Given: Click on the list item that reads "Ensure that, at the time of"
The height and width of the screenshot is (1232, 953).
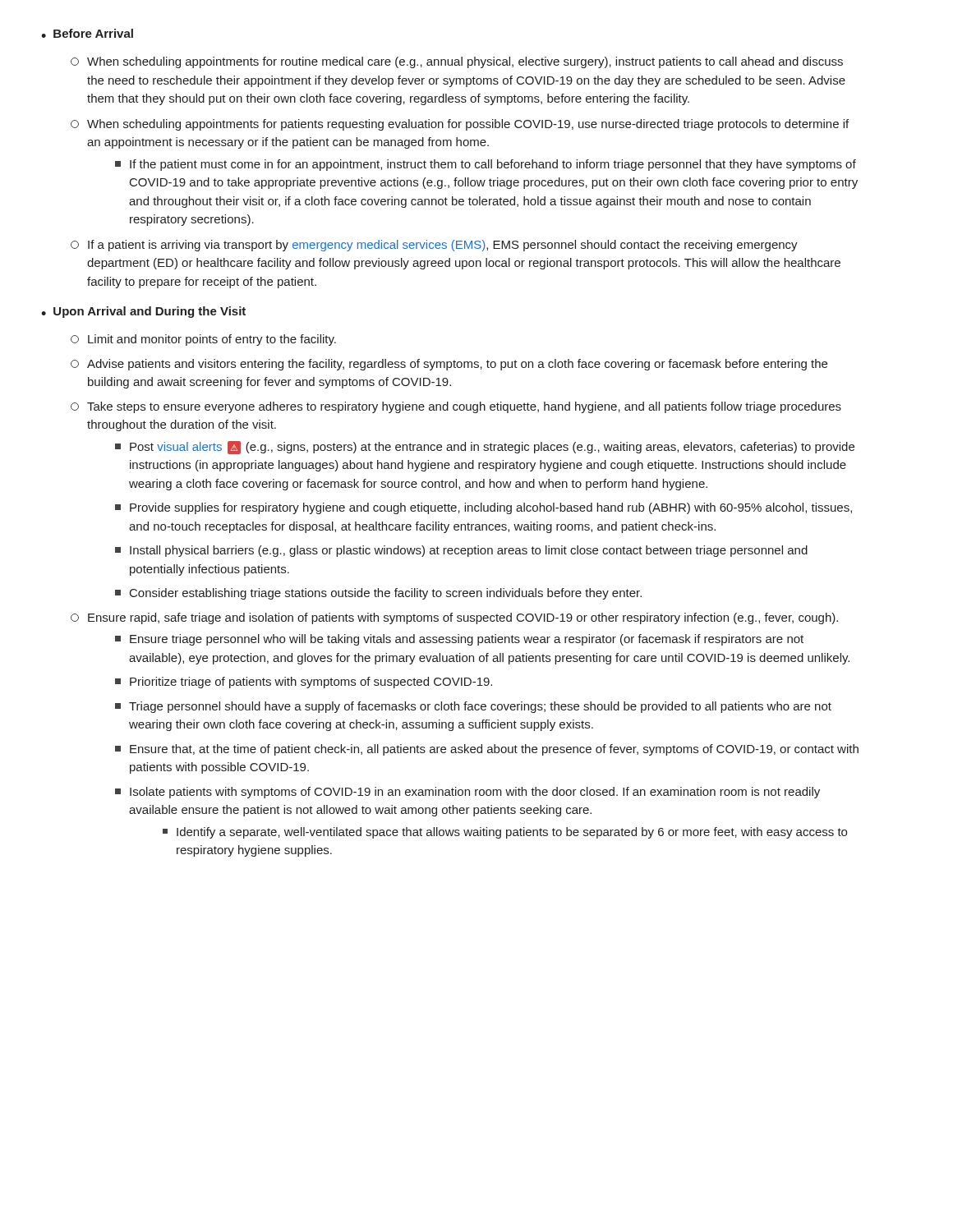Looking at the screenshot, I should tap(489, 758).
